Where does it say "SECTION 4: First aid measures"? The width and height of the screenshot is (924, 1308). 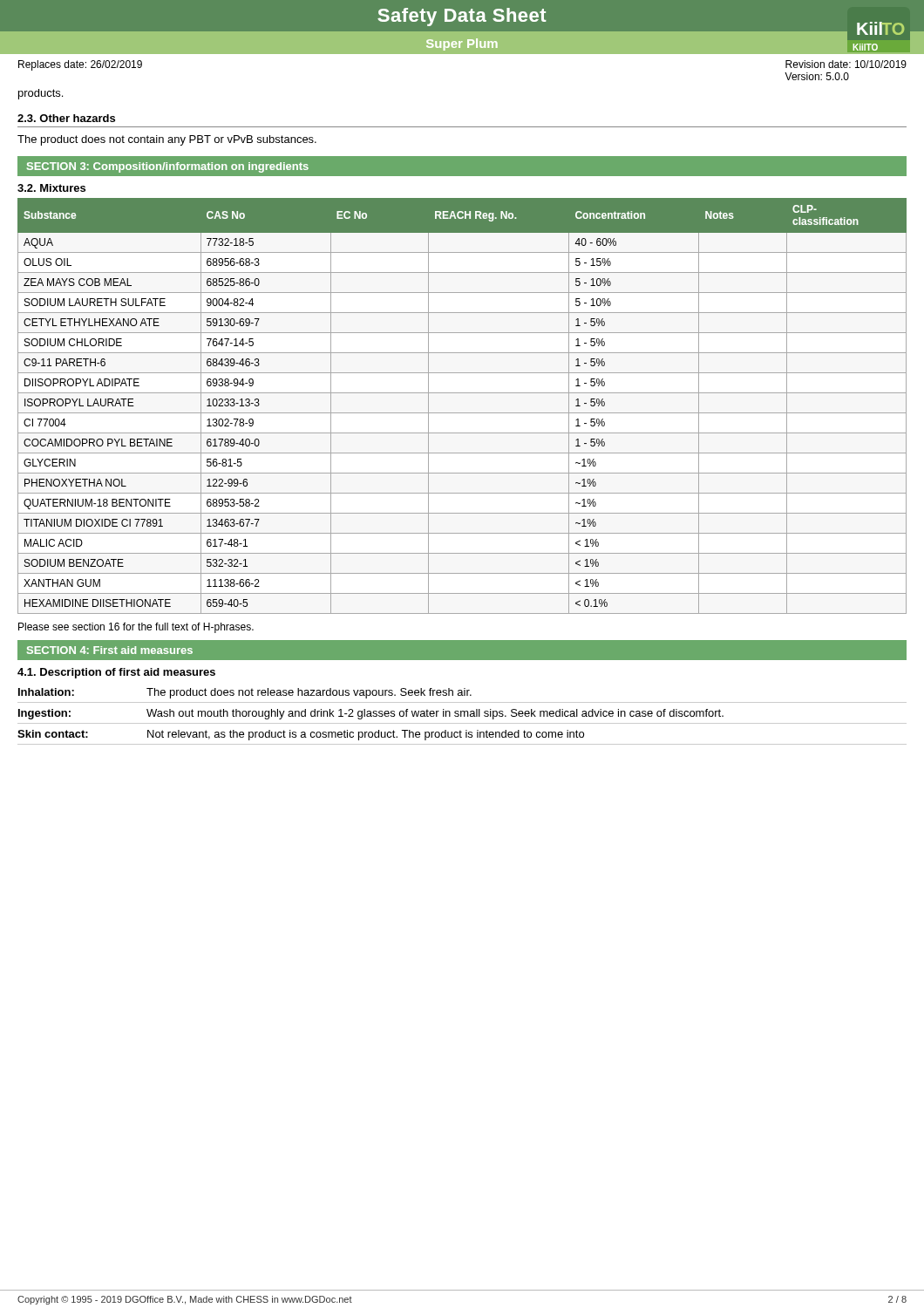pyautogui.click(x=110, y=650)
